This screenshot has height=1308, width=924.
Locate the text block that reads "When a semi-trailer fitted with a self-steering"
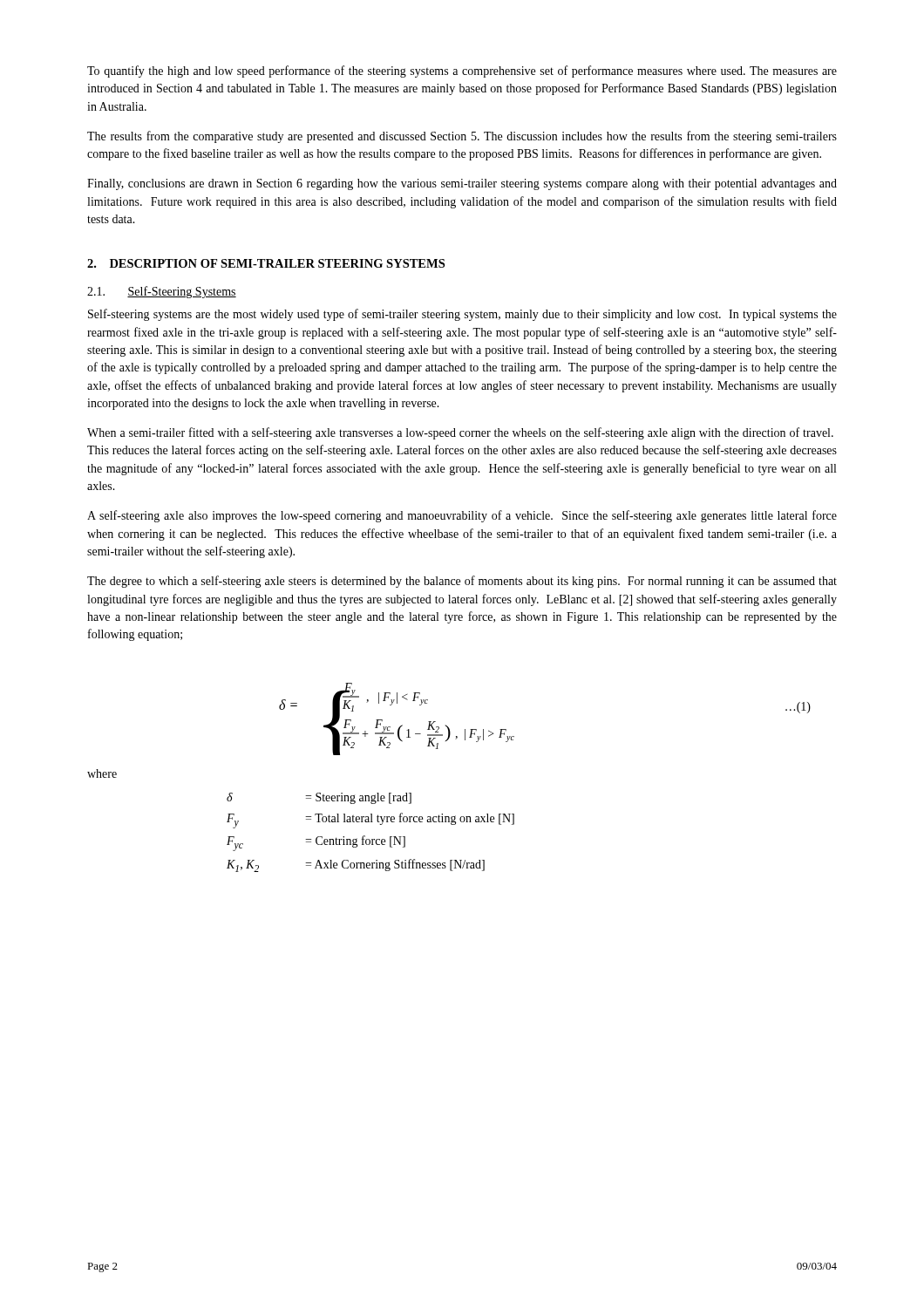[x=462, y=460]
